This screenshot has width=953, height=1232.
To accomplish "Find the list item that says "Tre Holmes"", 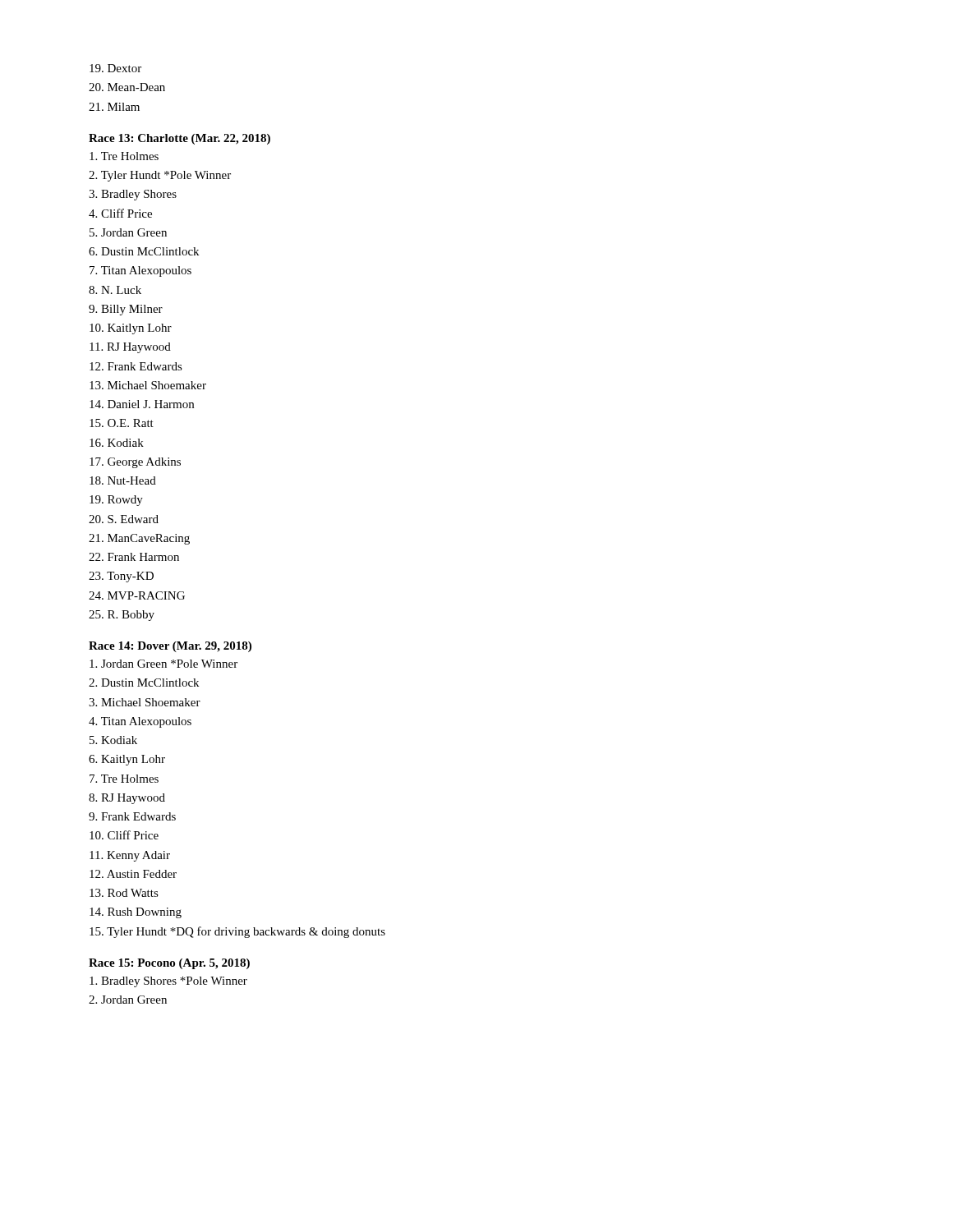I will coord(124,156).
